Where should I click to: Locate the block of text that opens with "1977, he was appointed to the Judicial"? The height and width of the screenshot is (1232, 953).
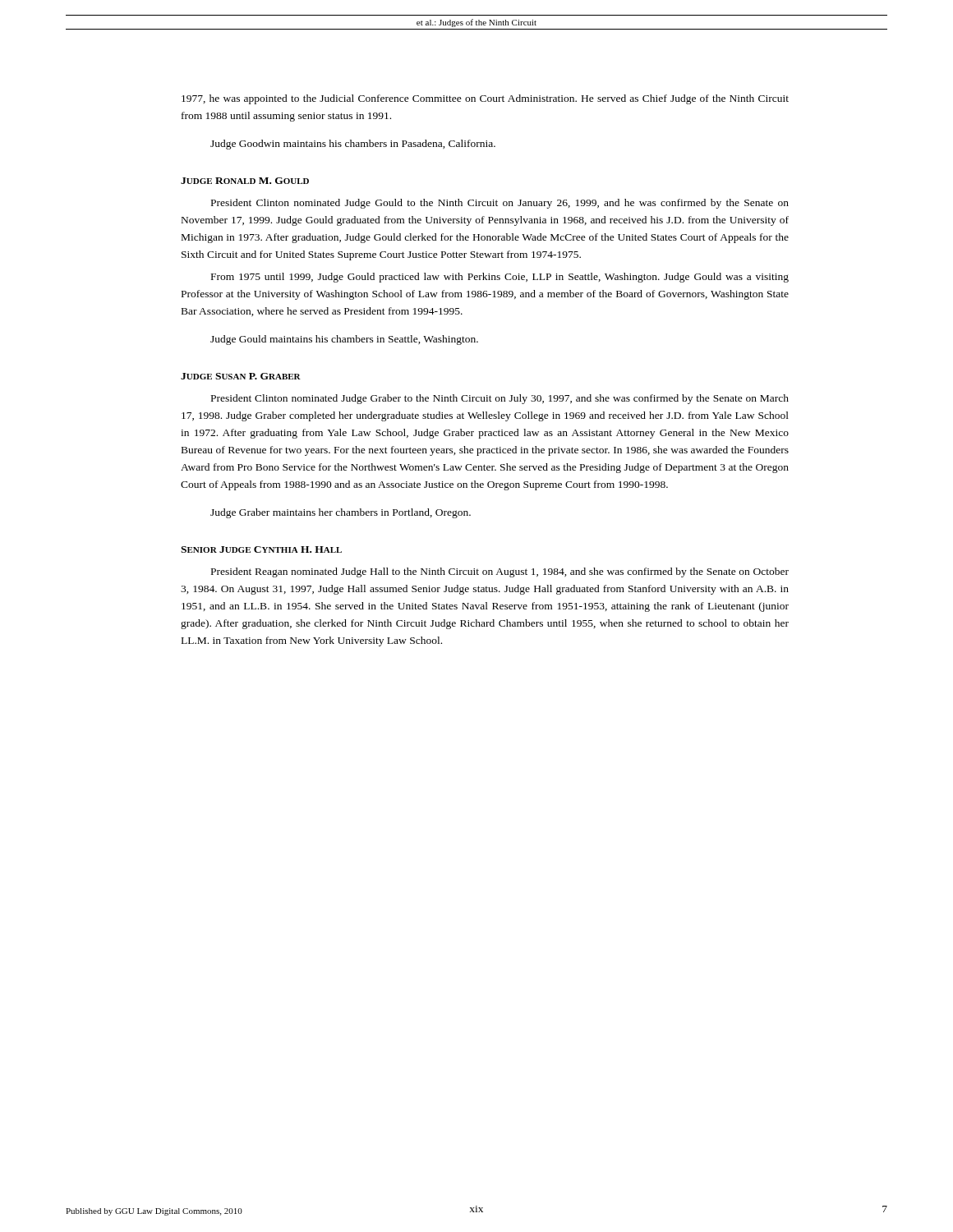pos(485,107)
